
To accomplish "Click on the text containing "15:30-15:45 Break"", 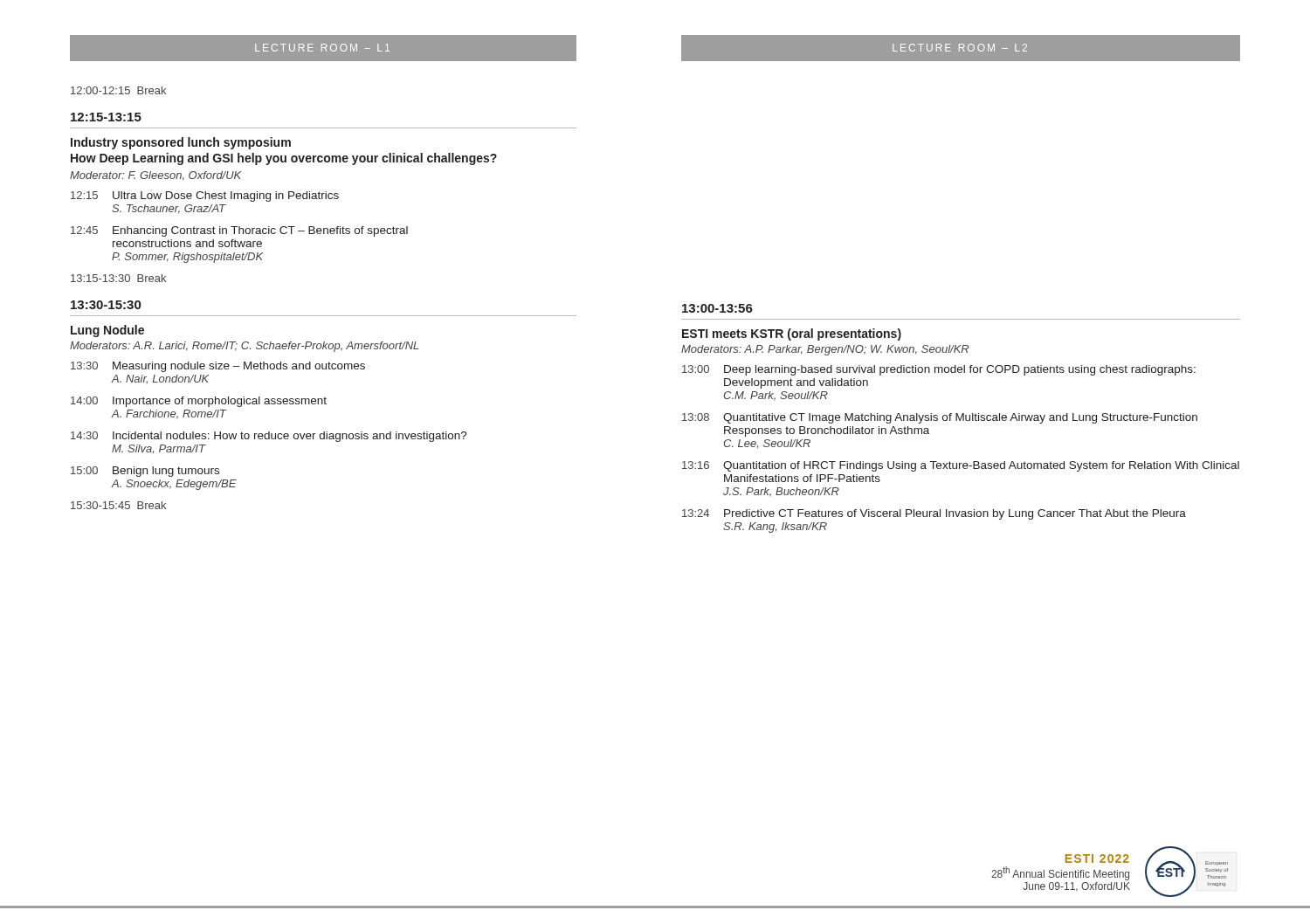I will tap(118, 505).
